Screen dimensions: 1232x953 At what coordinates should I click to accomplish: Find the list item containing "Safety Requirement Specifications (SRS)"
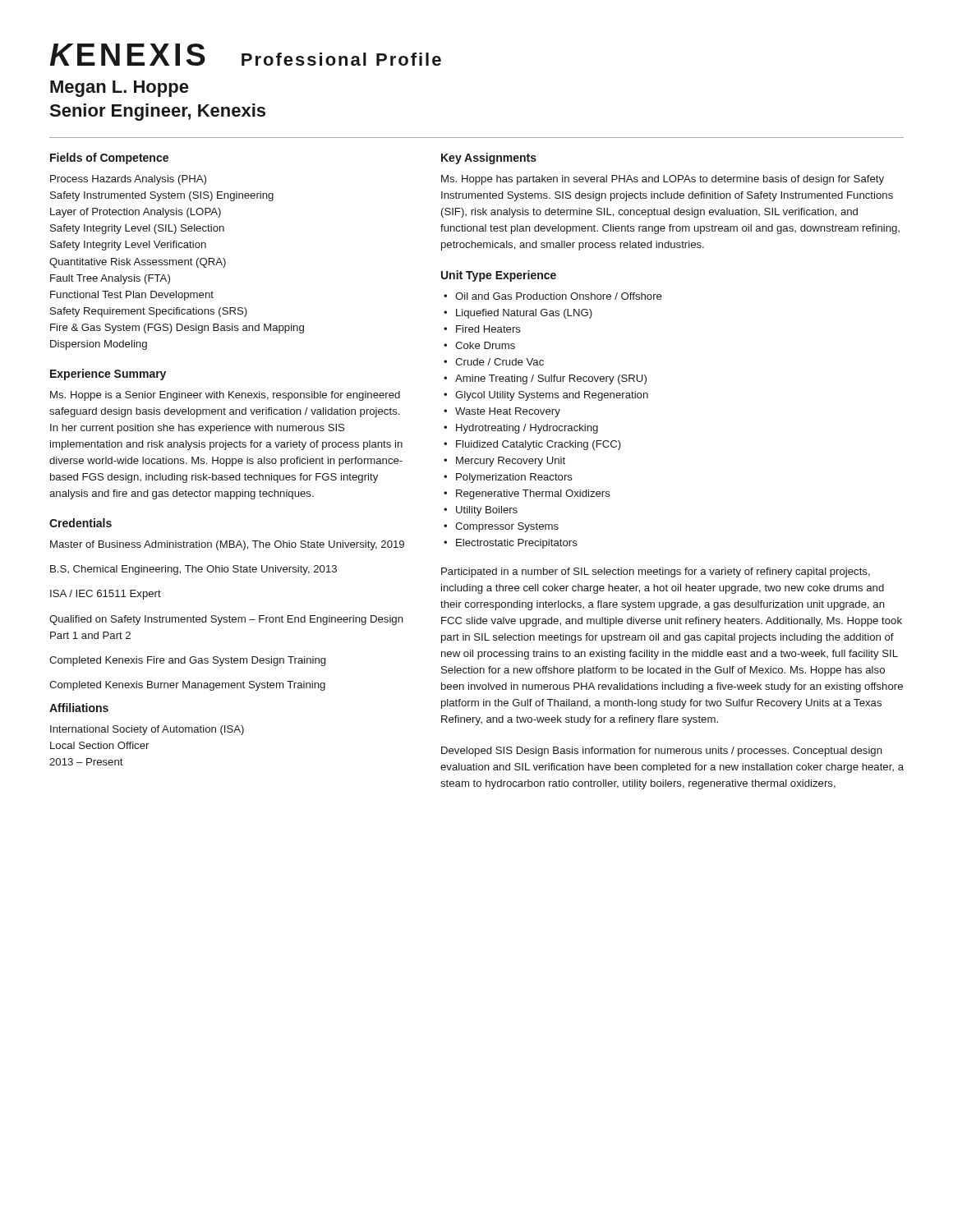coord(148,311)
